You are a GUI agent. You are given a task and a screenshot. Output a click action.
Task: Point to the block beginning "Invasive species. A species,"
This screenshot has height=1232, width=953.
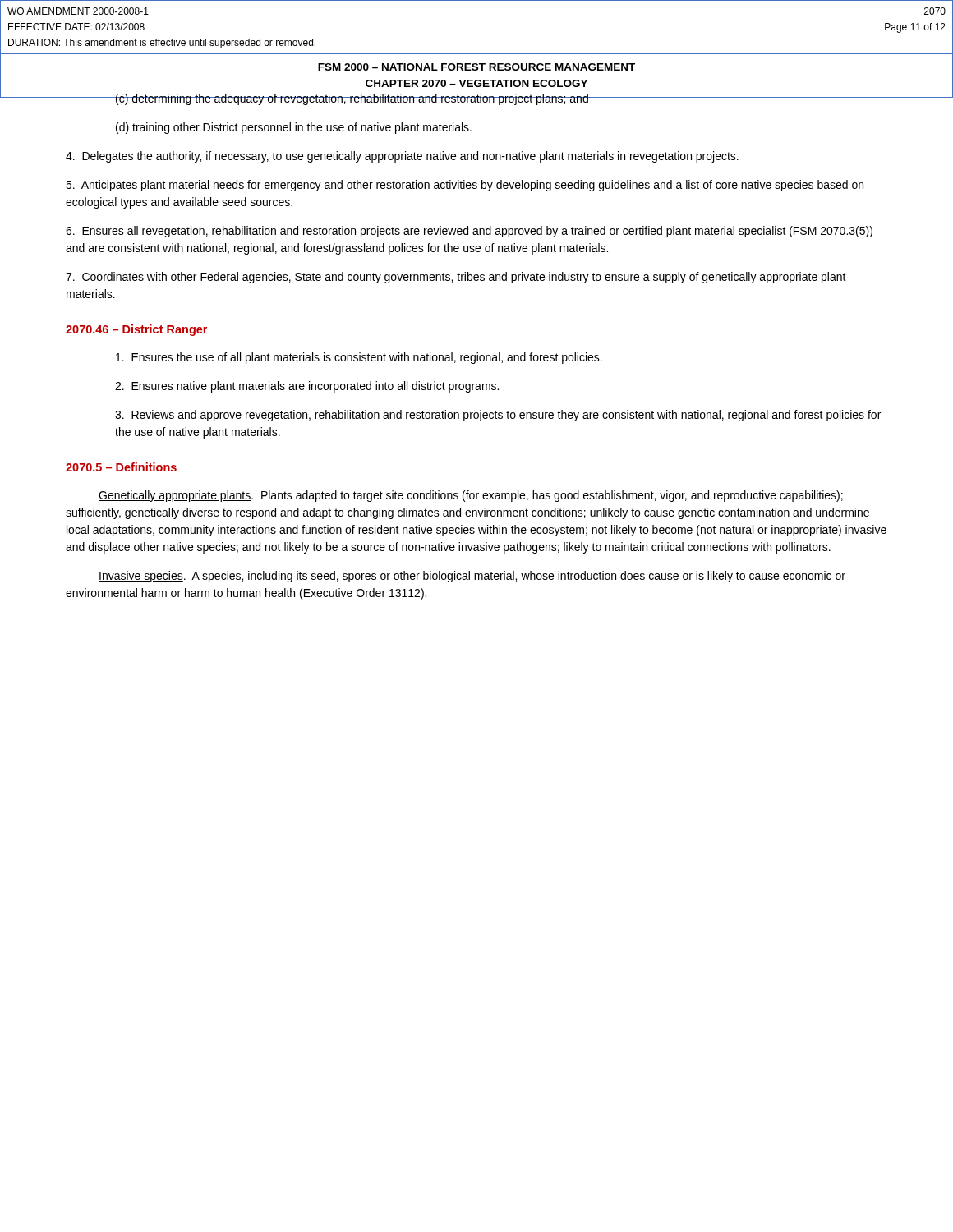[x=456, y=584]
